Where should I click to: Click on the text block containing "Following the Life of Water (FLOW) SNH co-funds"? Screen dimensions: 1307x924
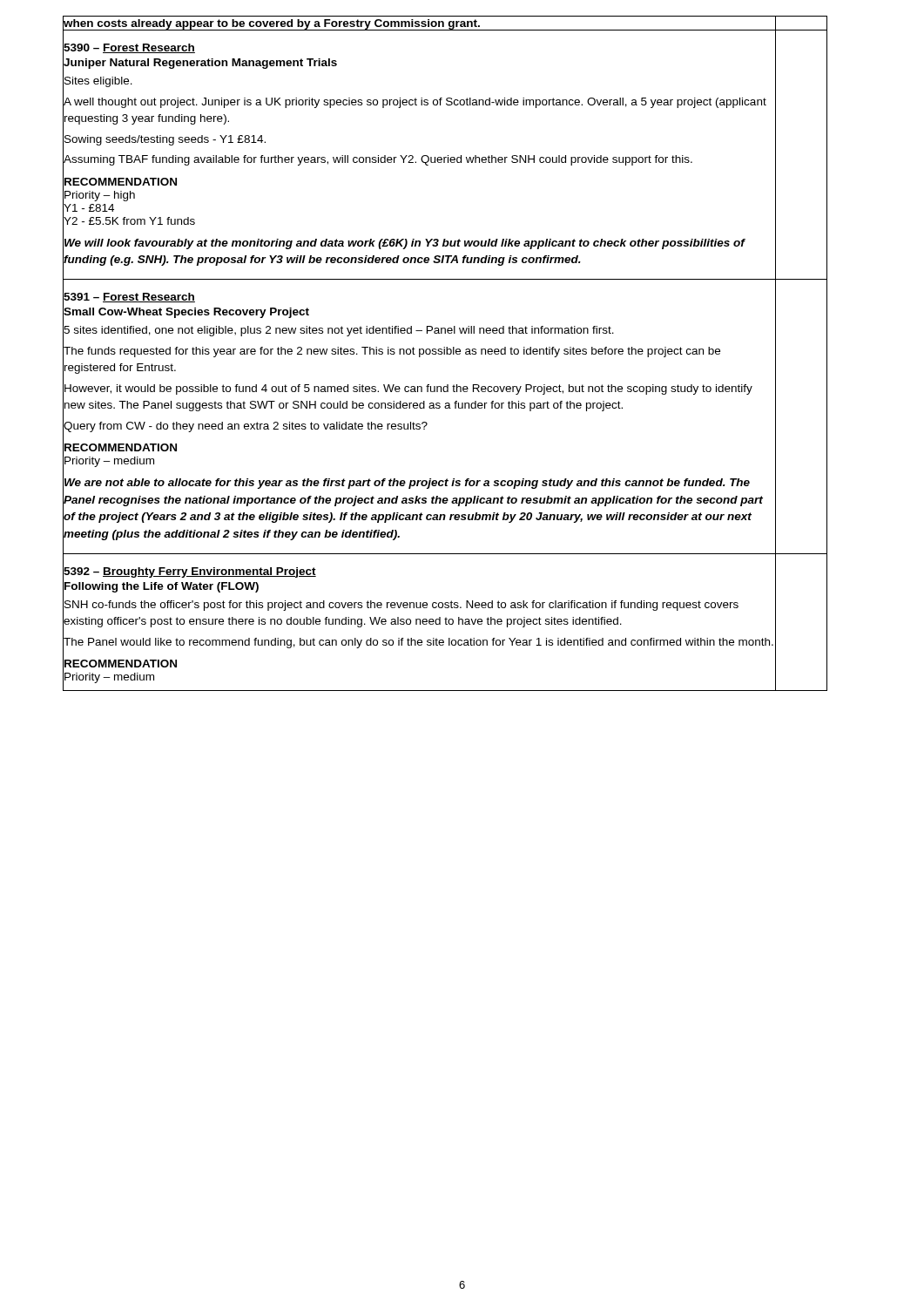(419, 615)
